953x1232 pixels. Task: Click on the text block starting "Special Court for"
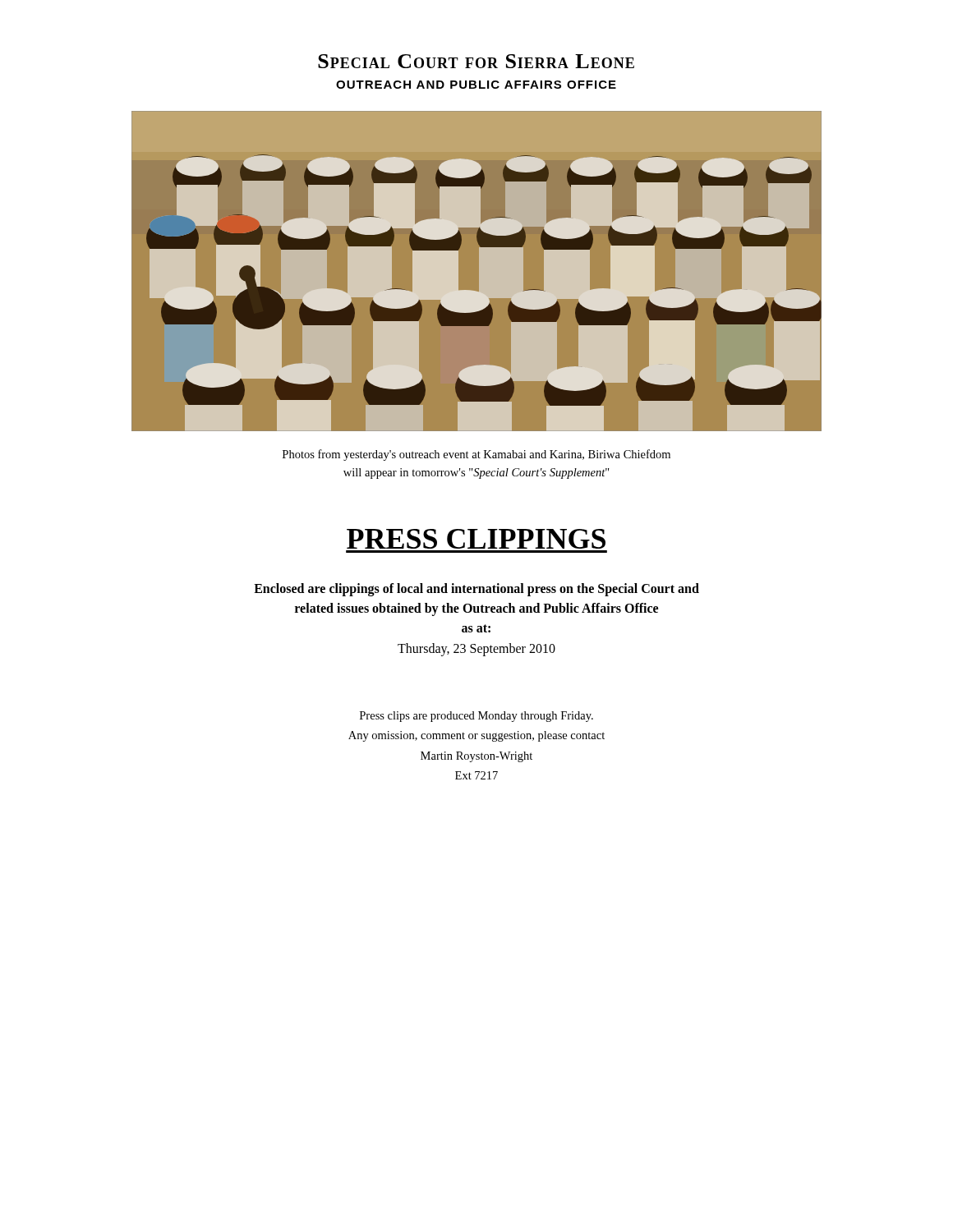476,70
